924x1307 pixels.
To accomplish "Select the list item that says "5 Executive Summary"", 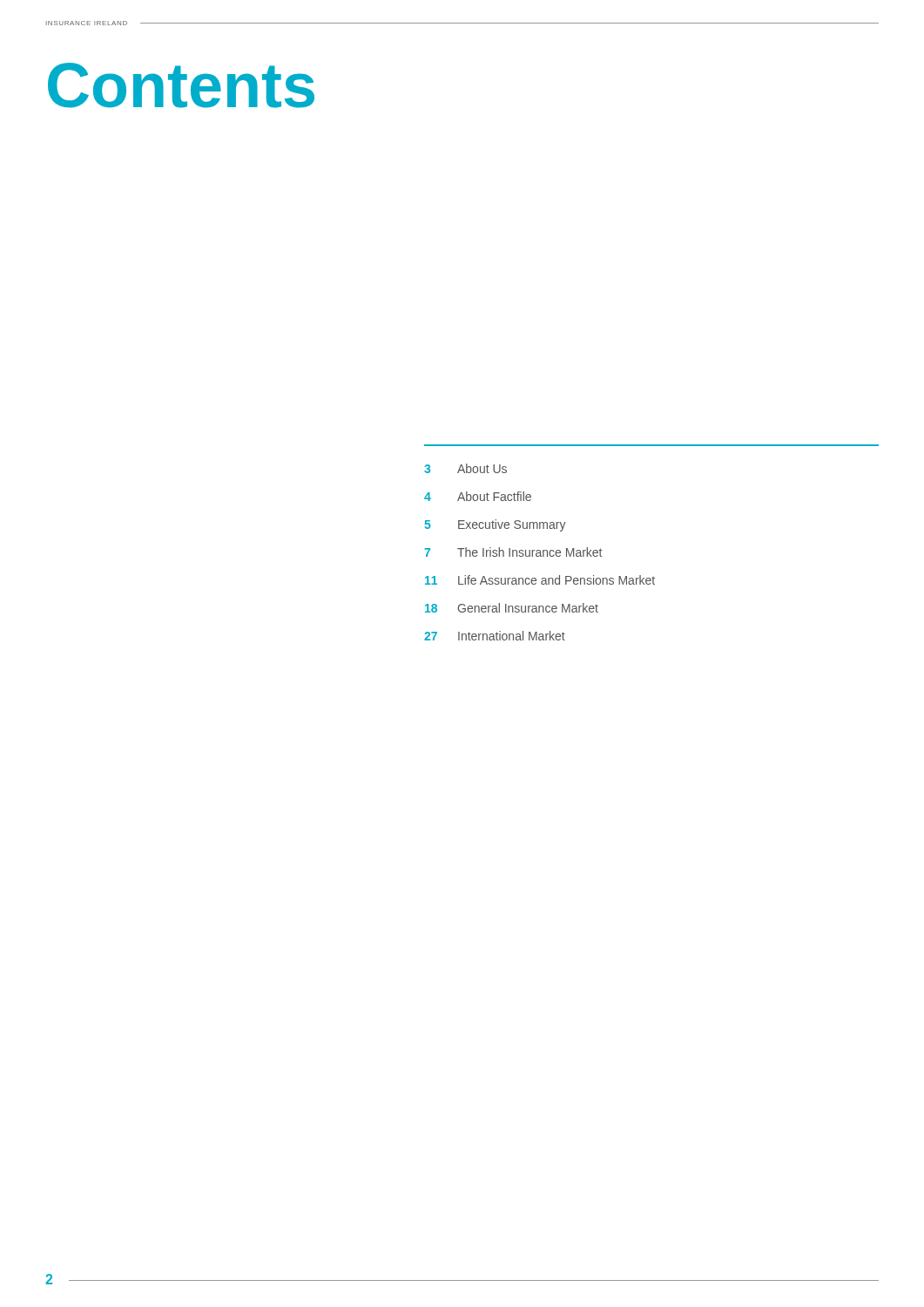I will pyautogui.click(x=495, y=524).
